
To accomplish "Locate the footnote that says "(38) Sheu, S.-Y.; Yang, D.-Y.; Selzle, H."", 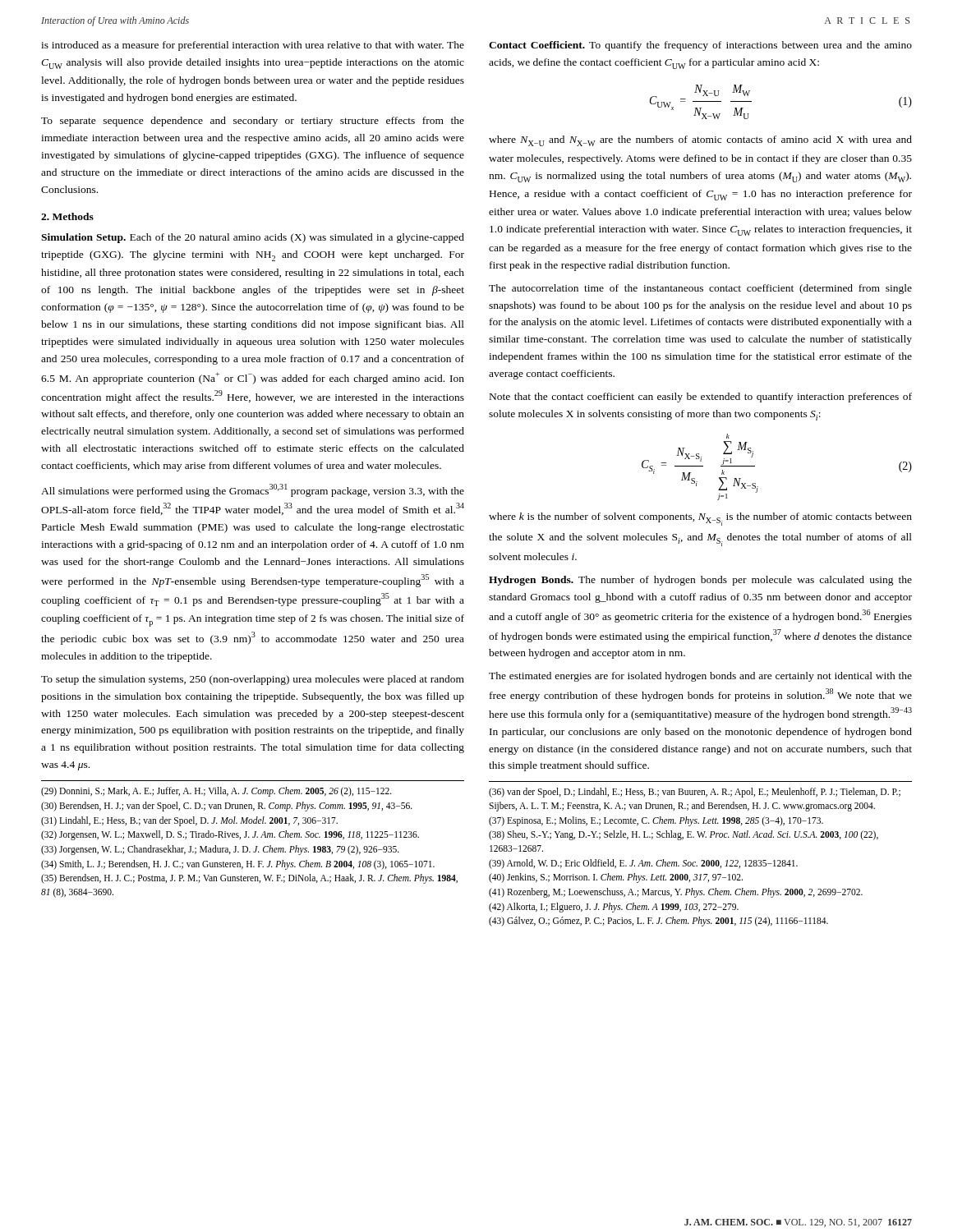I will (684, 842).
